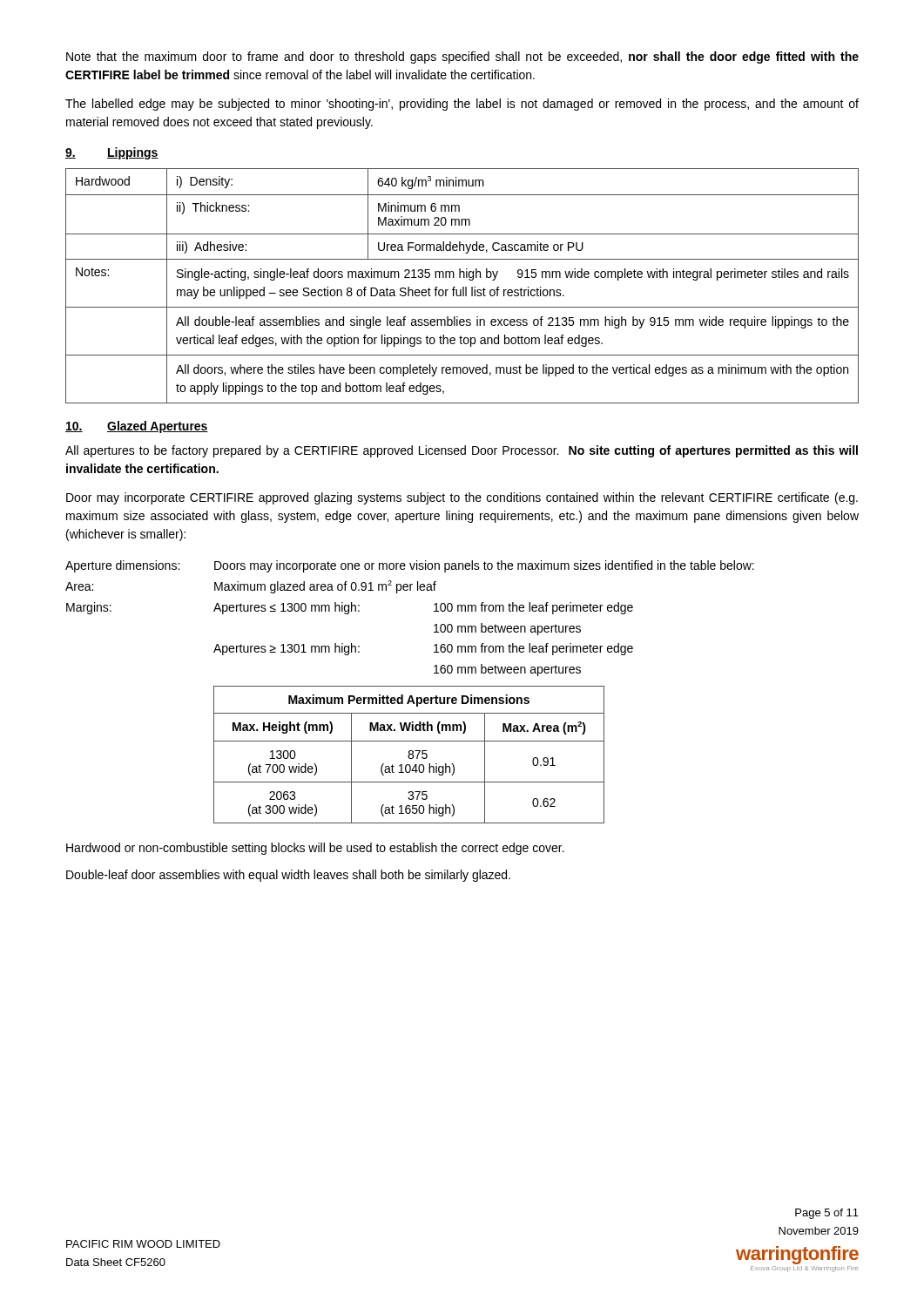Locate the table with the text "Single-acting, single-leaf doors maximum"
This screenshot has height=1307, width=924.
click(462, 286)
